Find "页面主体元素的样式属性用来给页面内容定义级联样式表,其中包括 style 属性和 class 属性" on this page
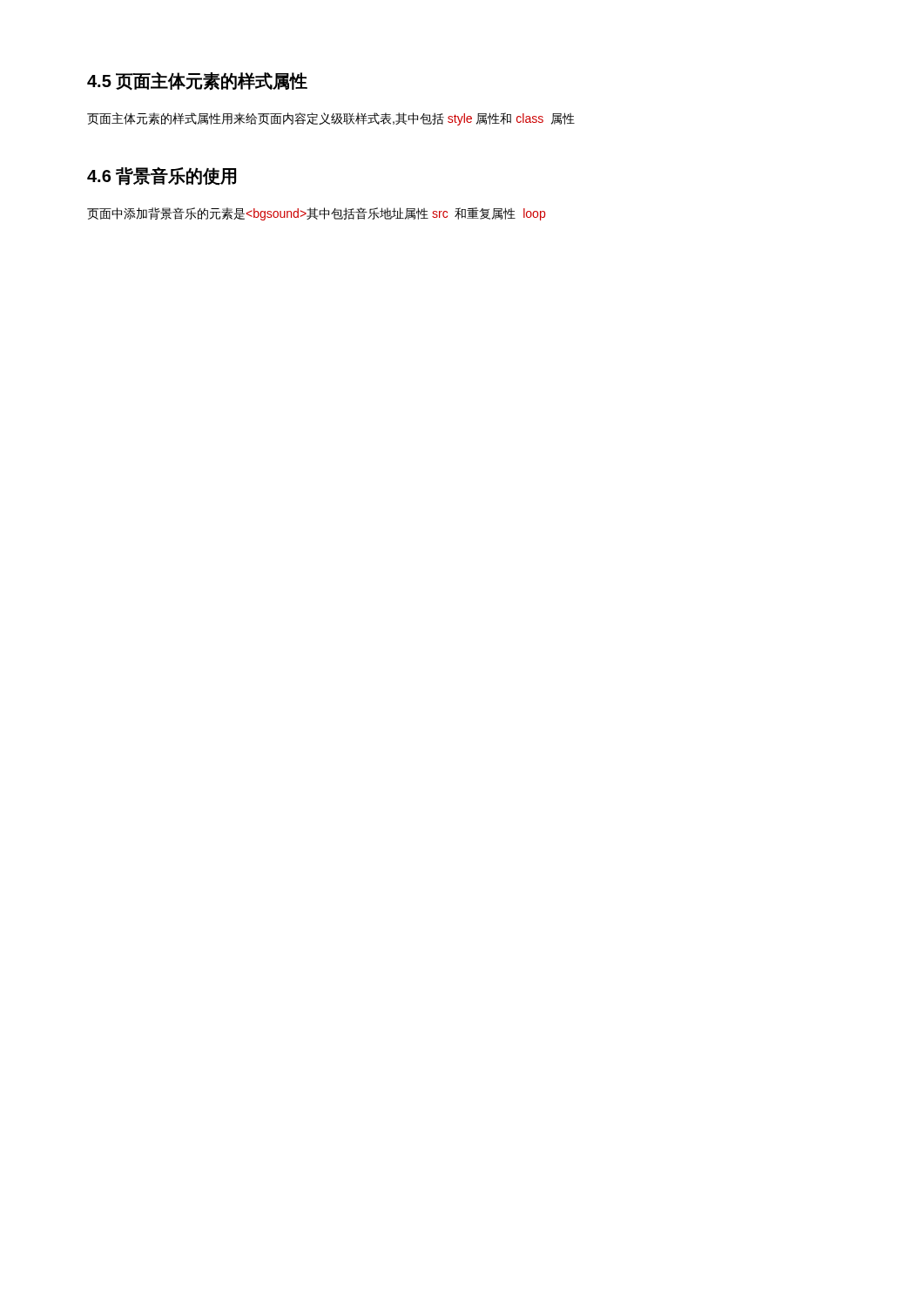 331,118
